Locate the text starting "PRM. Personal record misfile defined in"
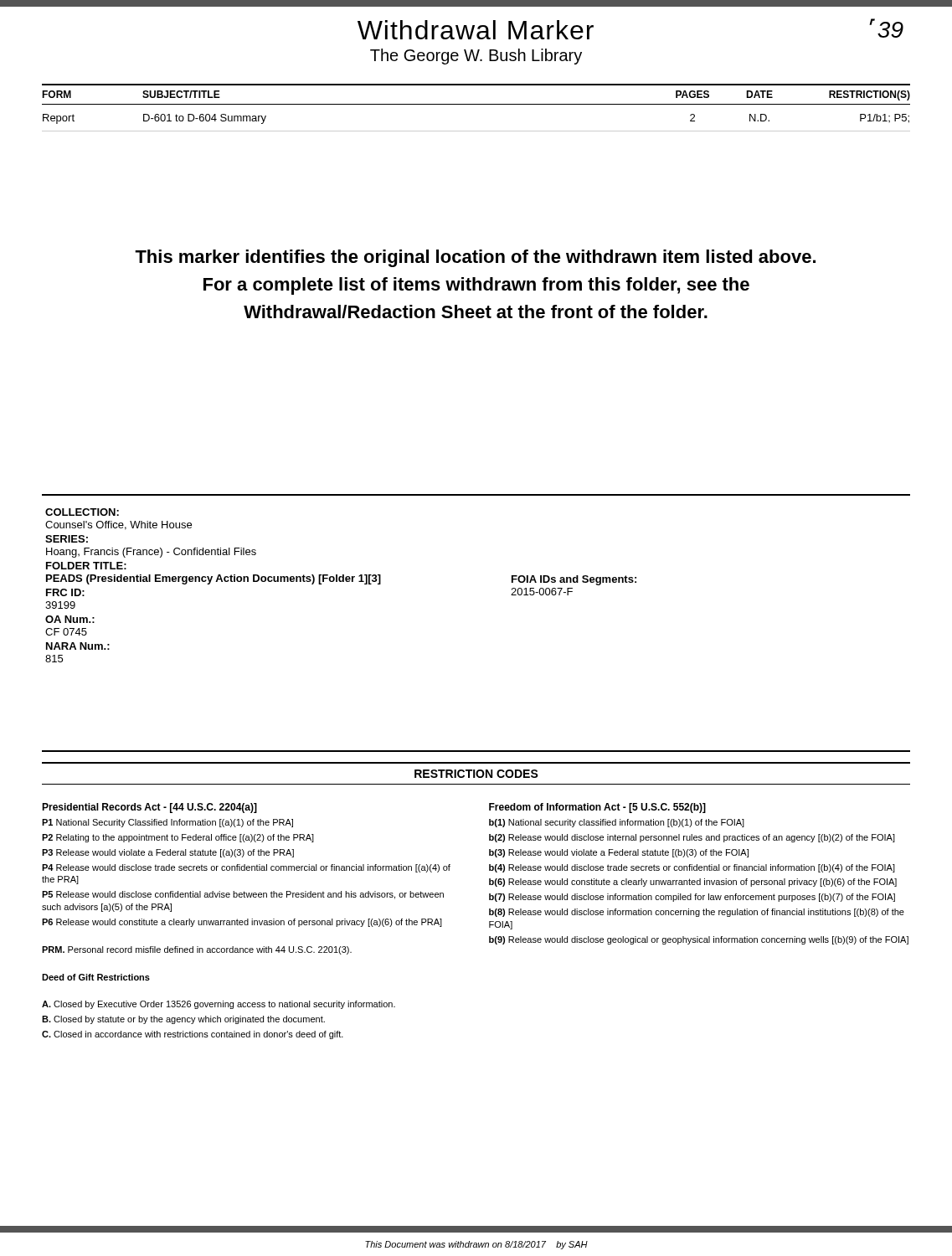The width and height of the screenshot is (952, 1256). 197,949
